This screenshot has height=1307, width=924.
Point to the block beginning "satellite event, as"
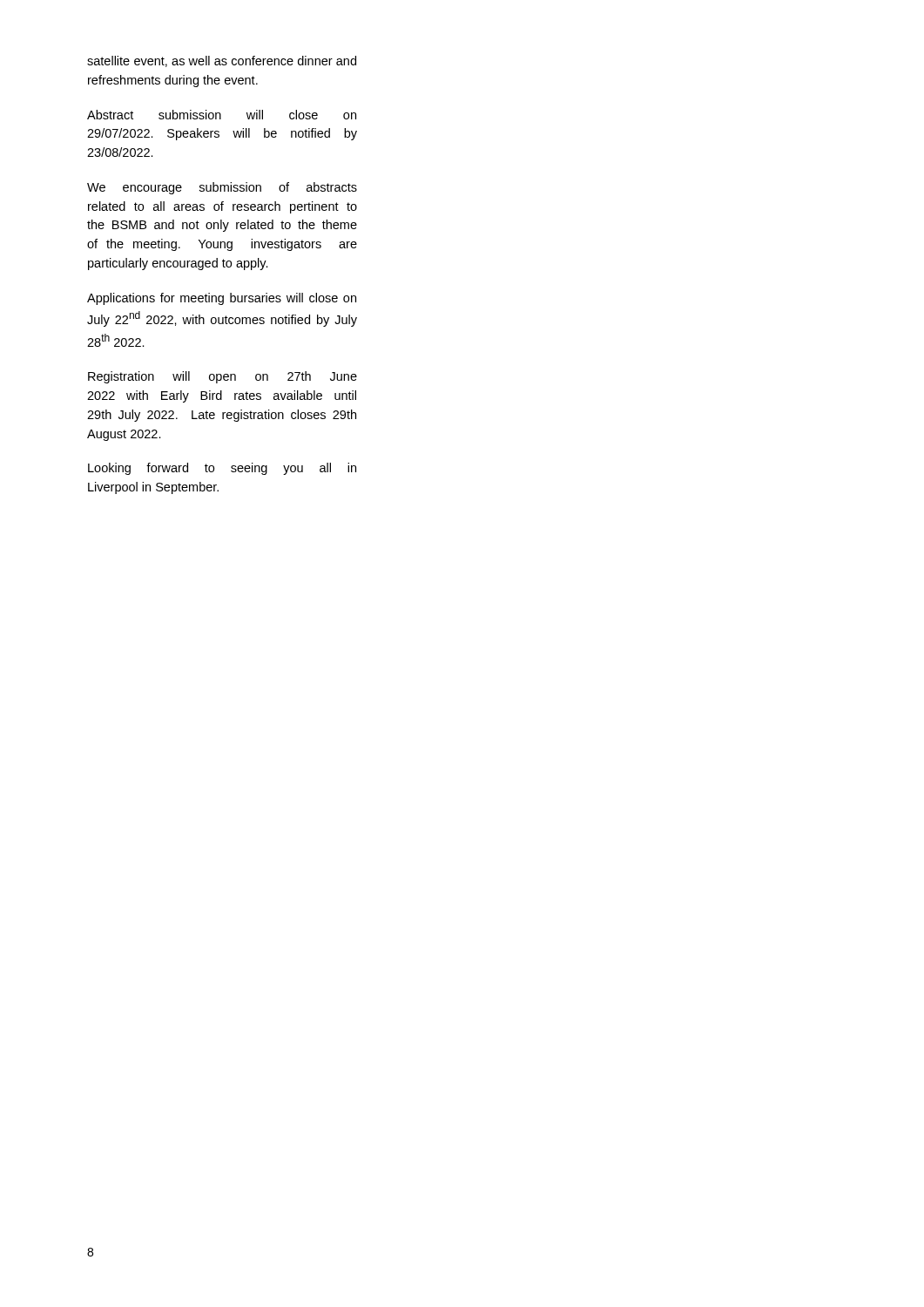pyautogui.click(x=222, y=70)
